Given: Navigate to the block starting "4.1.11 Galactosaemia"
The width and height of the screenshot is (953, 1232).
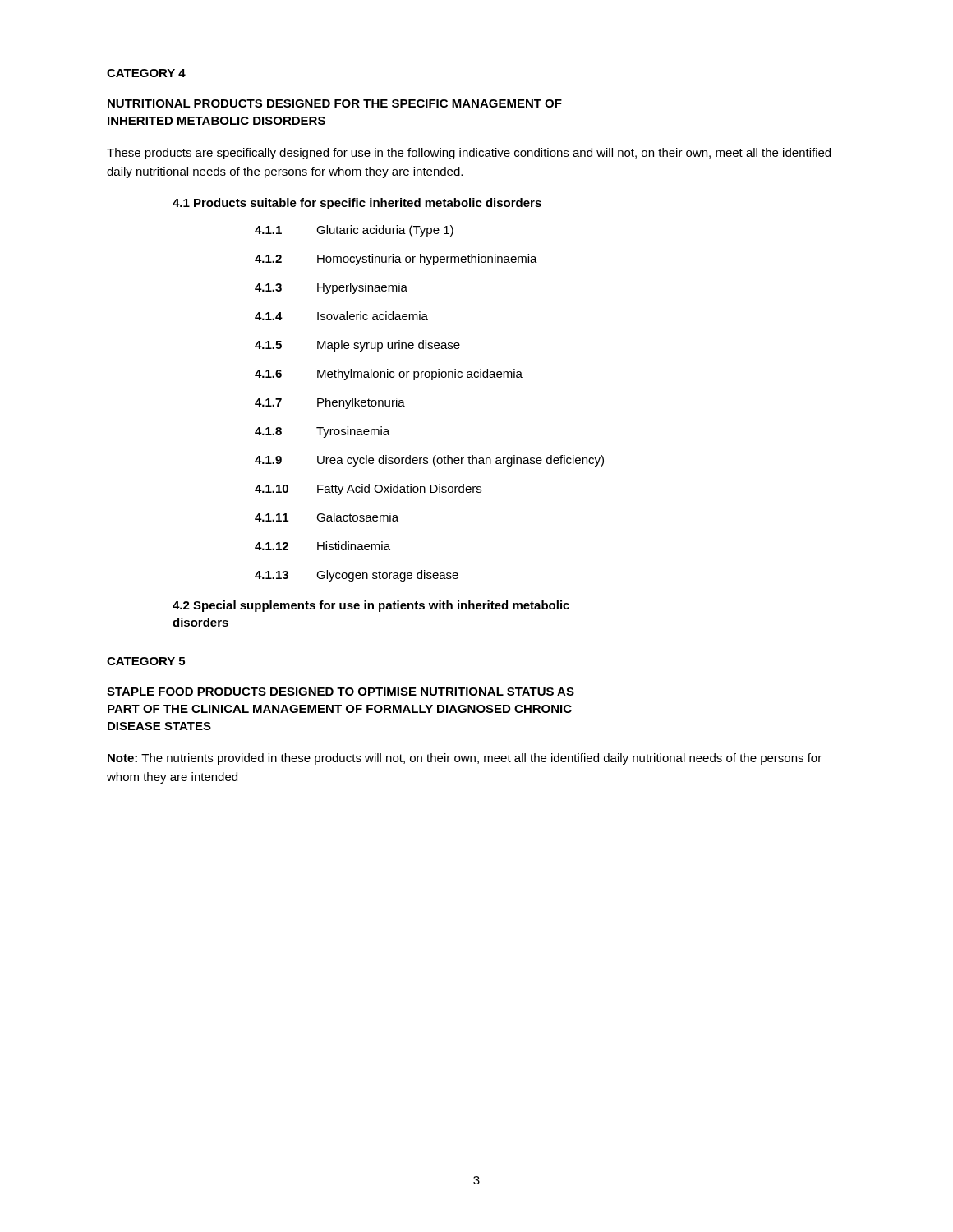Looking at the screenshot, I should coord(327,517).
